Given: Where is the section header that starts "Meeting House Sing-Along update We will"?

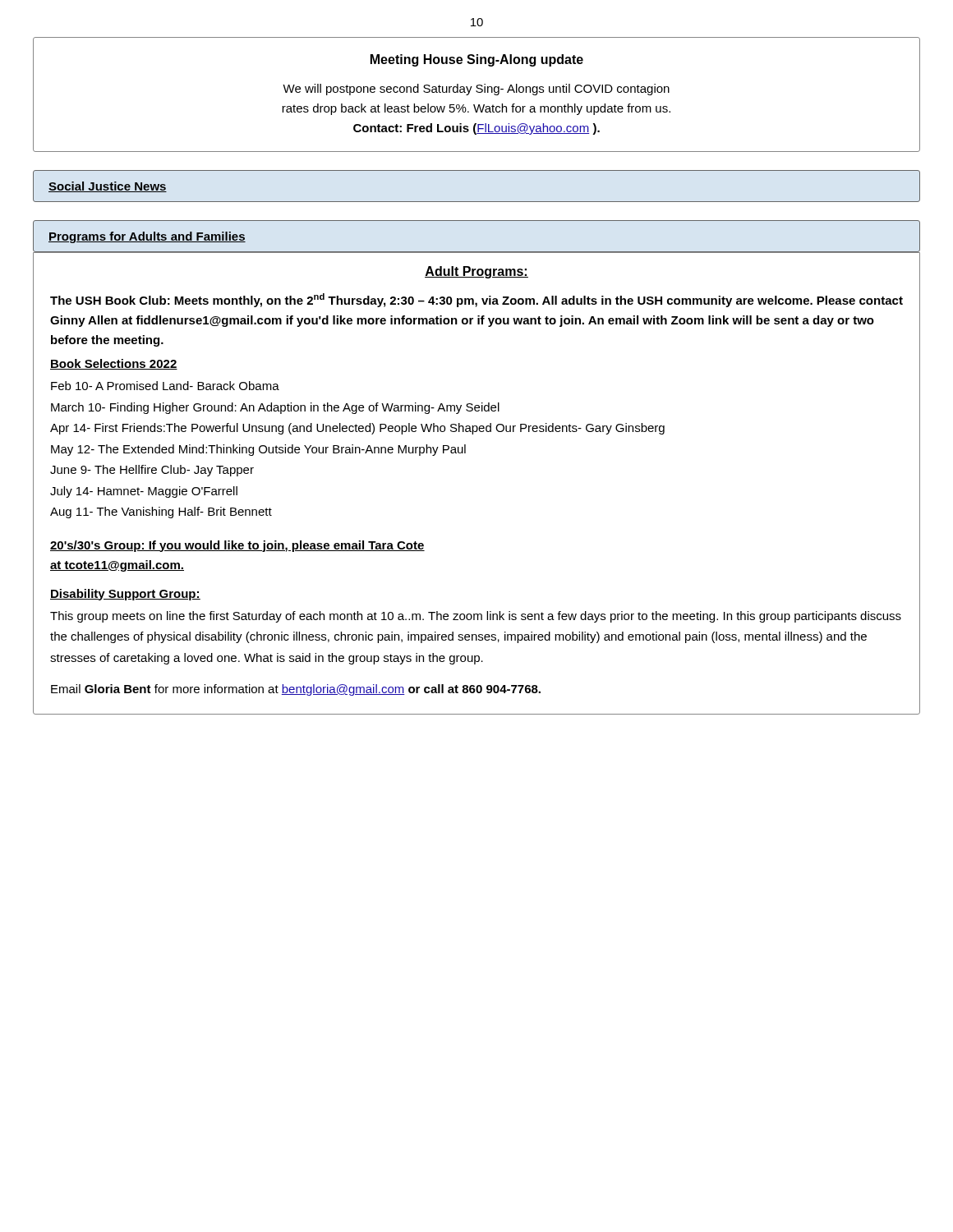Looking at the screenshot, I should (476, 95).
